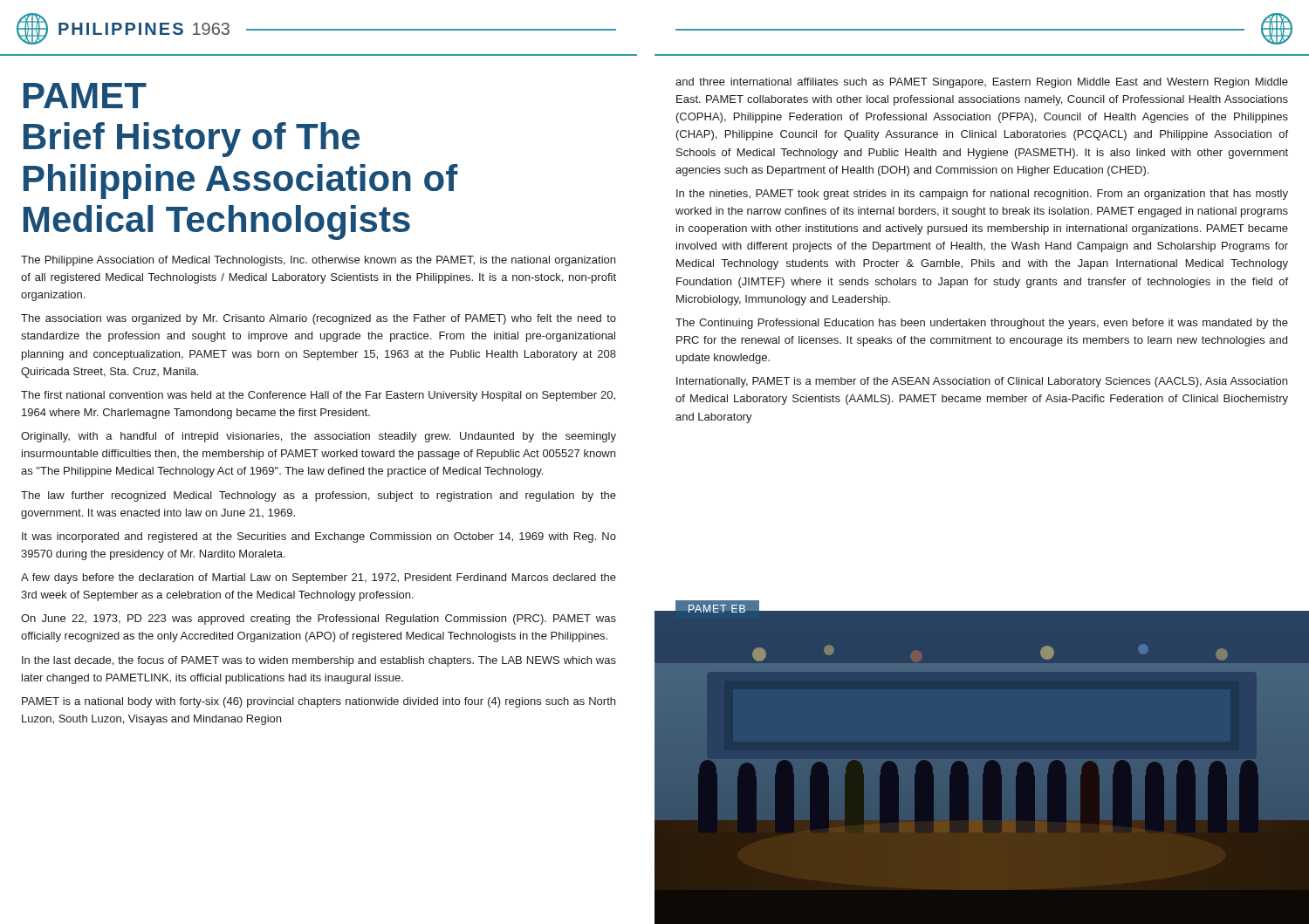Point to the block starting "and three international"
This screenshot has width=1309, height=924.
[x=982, y=126]
